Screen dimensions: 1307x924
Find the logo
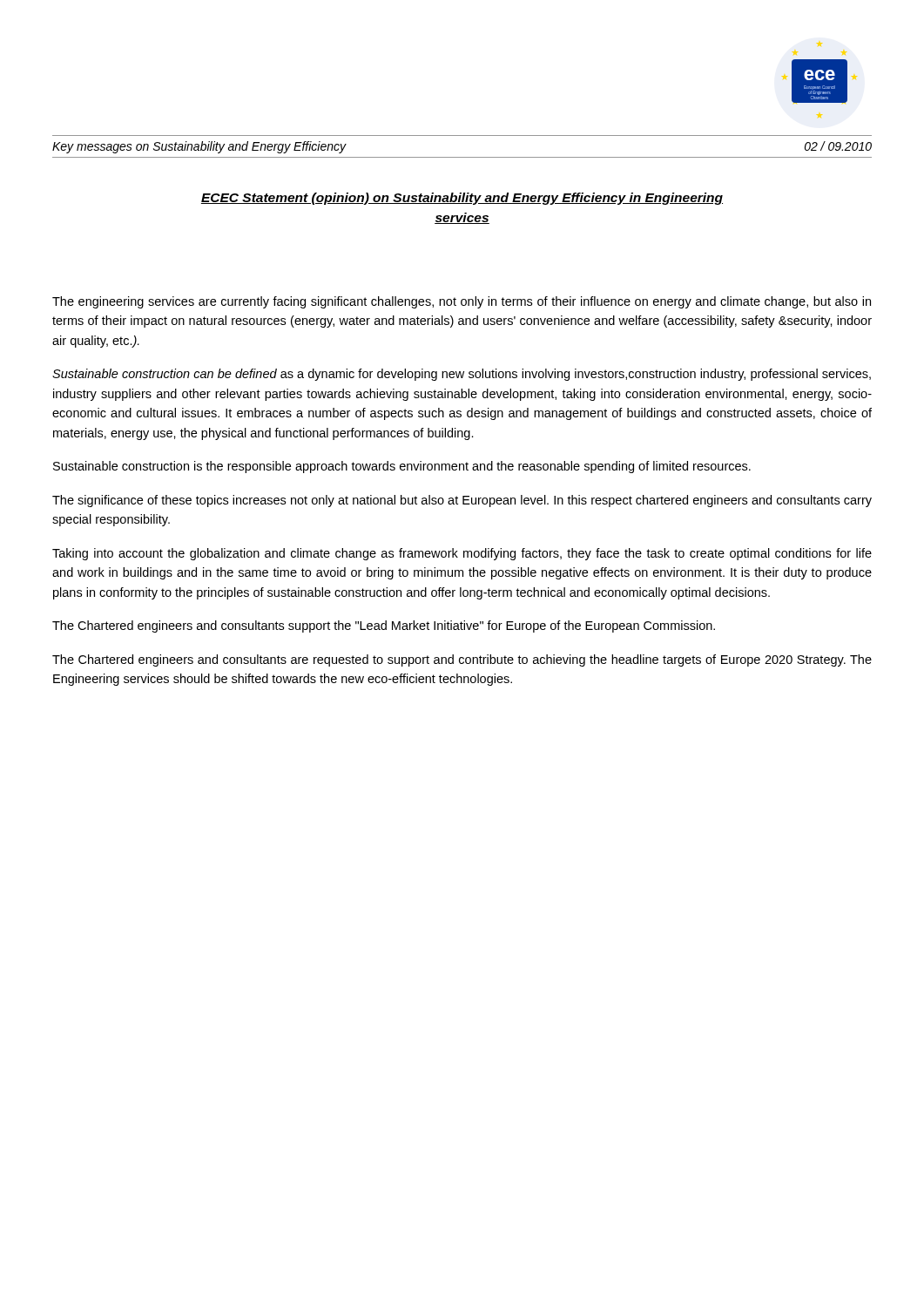(819, 83)
